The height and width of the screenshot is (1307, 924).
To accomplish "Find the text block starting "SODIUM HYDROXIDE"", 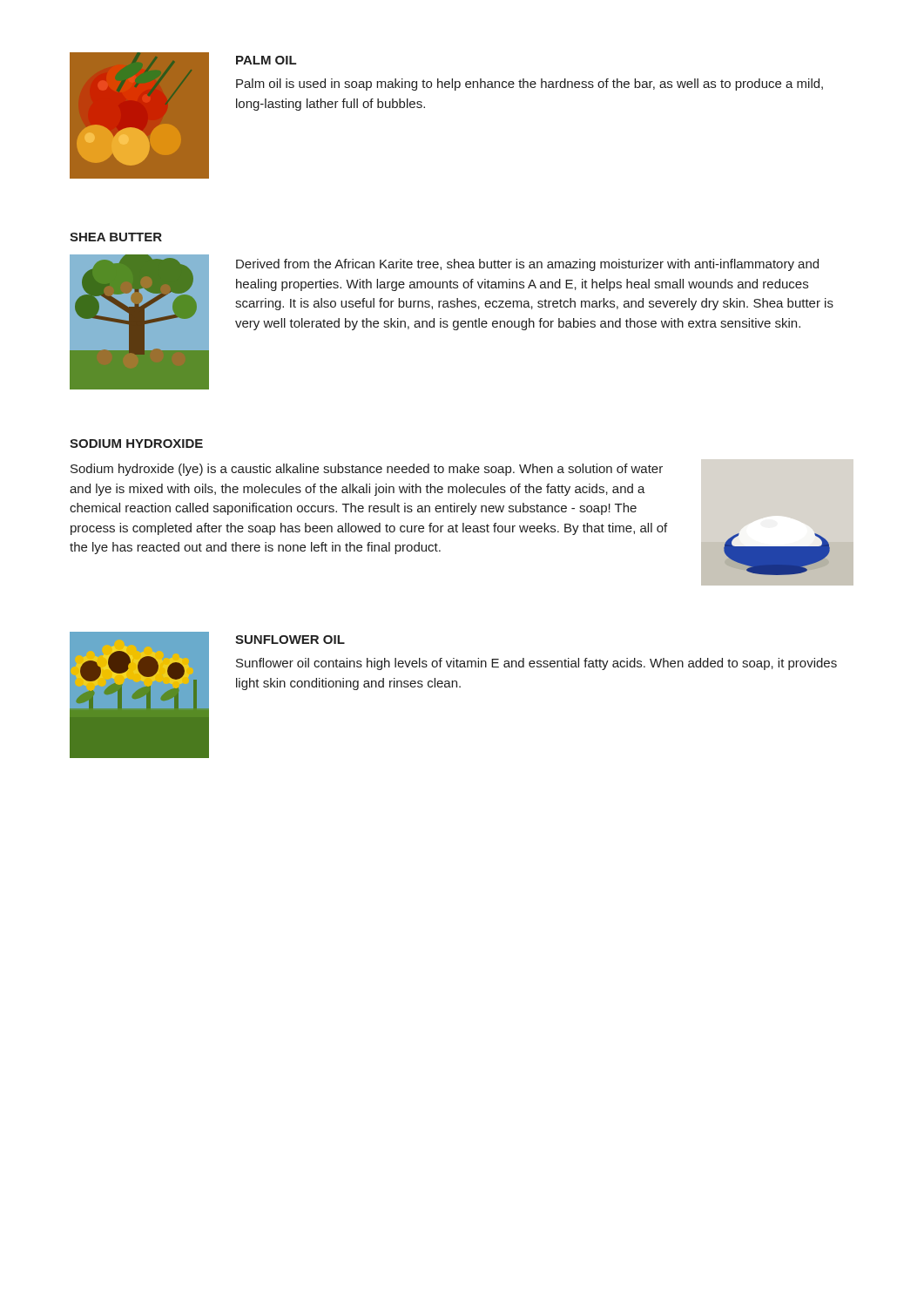I will pyautogui.click(x=136, y=443).
